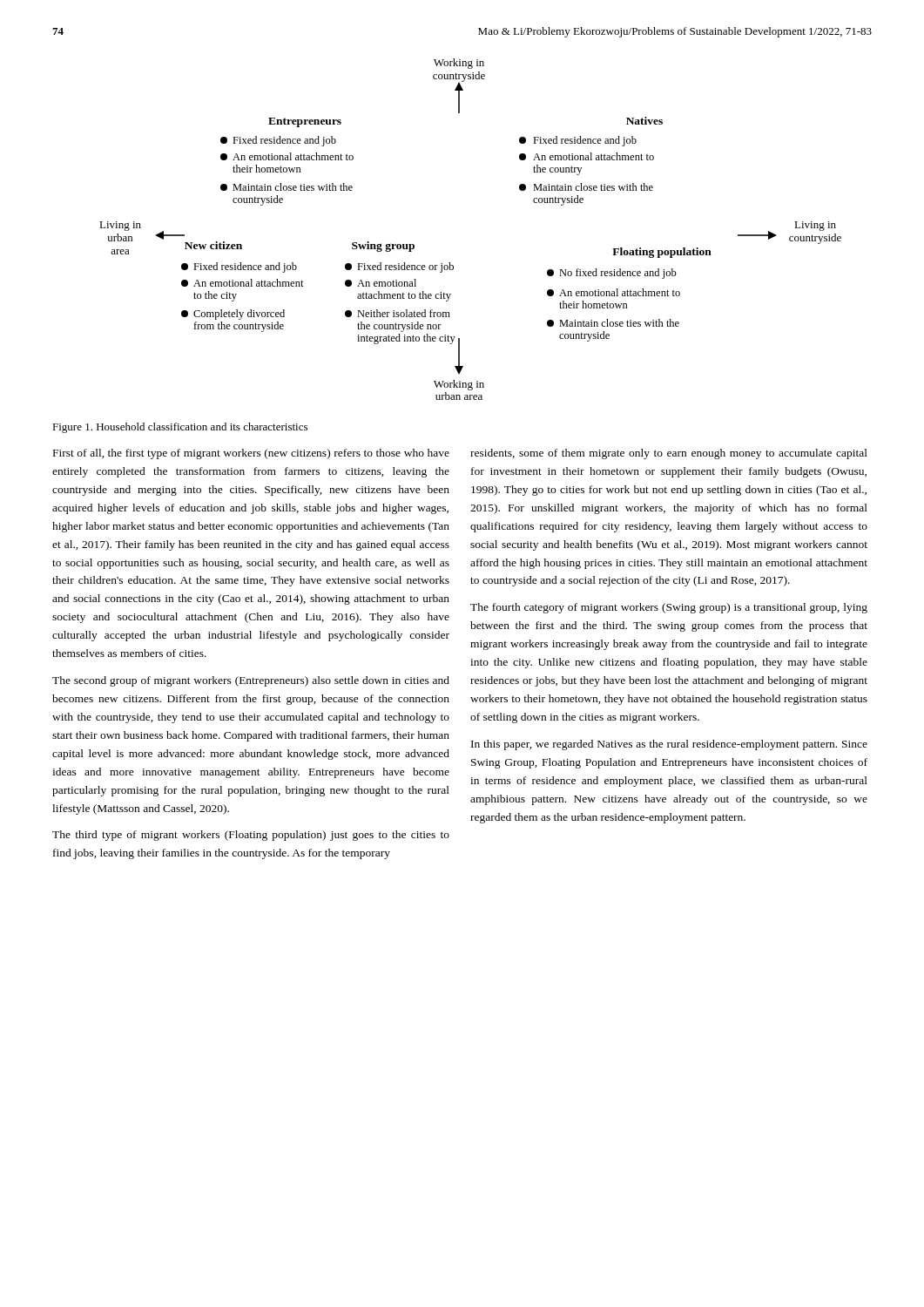The height and width of the screenshot is (1307, 924).
Task: Where is the passage that starts "residents, some of them migrate only"?
Action: click(669, 516)
